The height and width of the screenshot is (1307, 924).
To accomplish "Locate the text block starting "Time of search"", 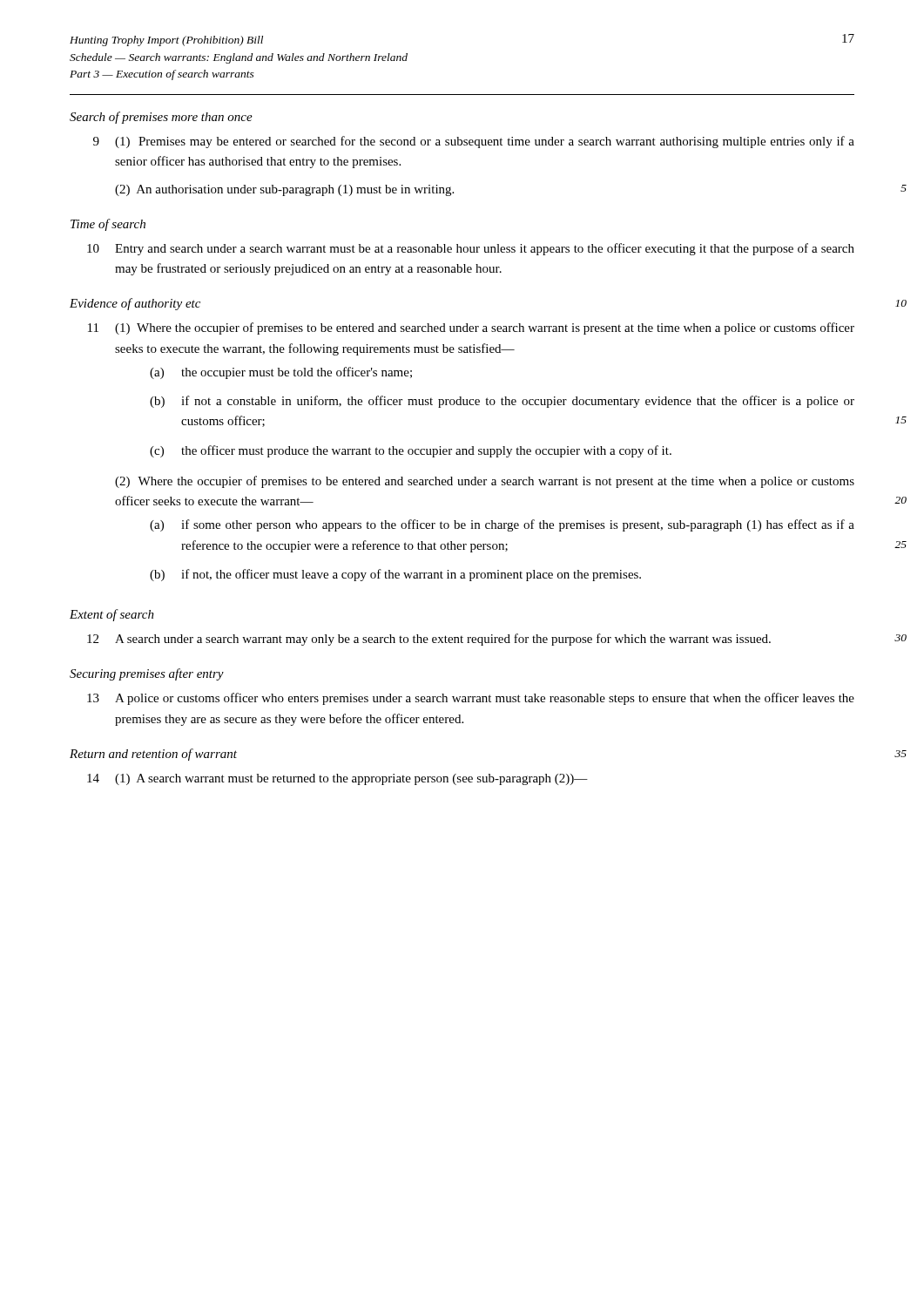I will pos(108,224).
